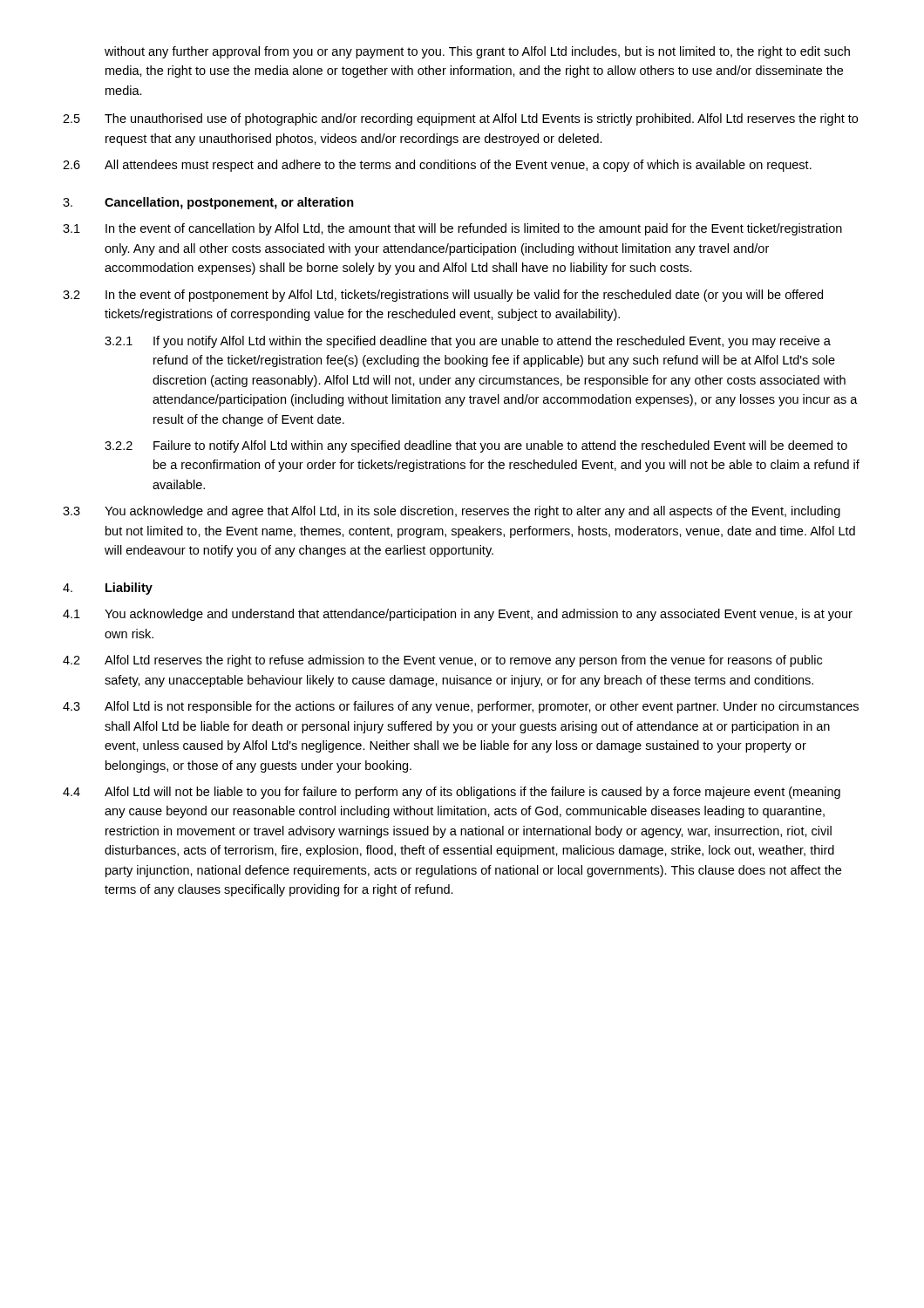
Task: Navigate to the passage starting "2.6 All attendees must respect and adhere"
Action: pos(462,165)
